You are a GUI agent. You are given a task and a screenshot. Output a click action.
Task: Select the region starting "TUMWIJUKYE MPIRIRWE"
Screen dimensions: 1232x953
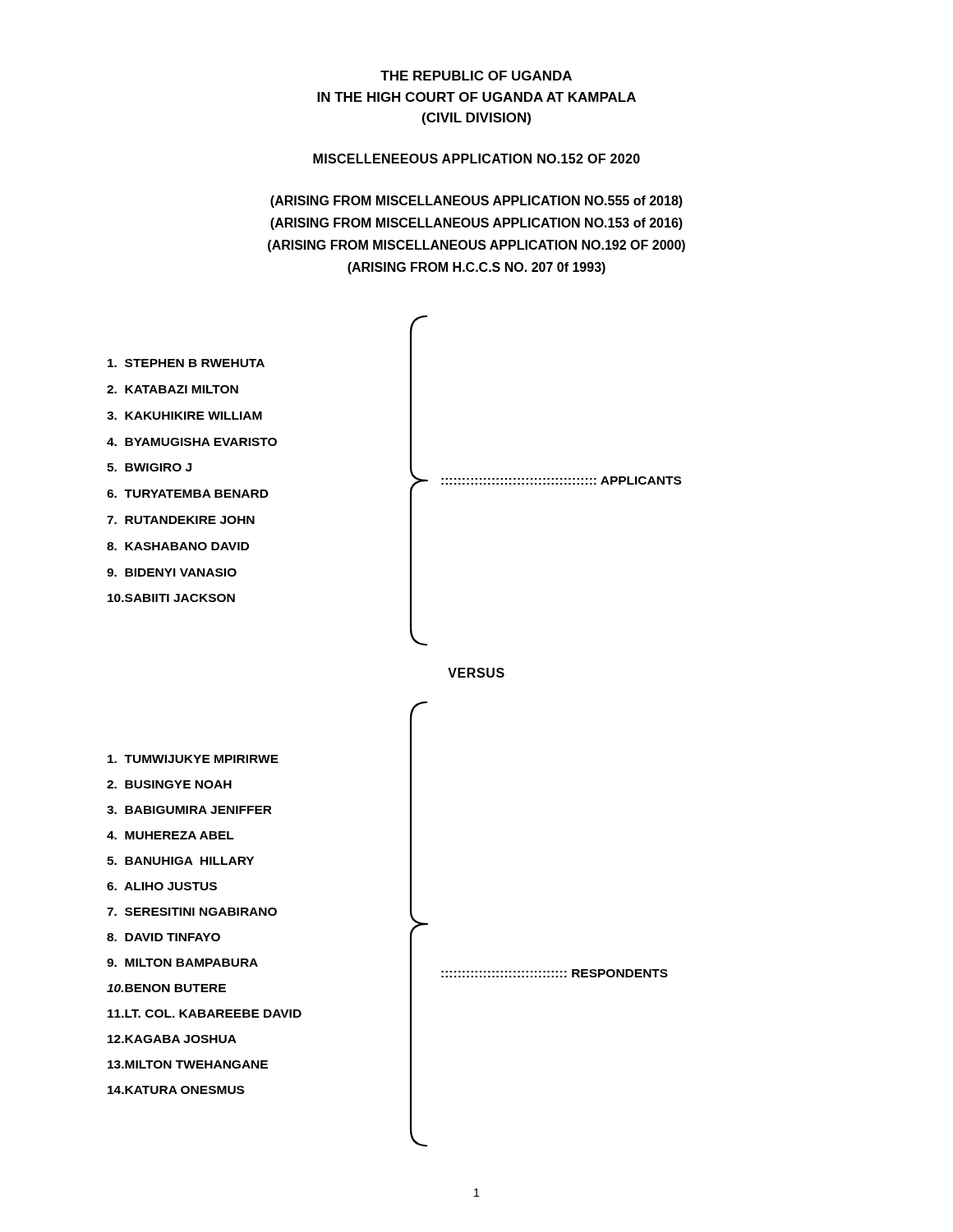coord(193,759)
